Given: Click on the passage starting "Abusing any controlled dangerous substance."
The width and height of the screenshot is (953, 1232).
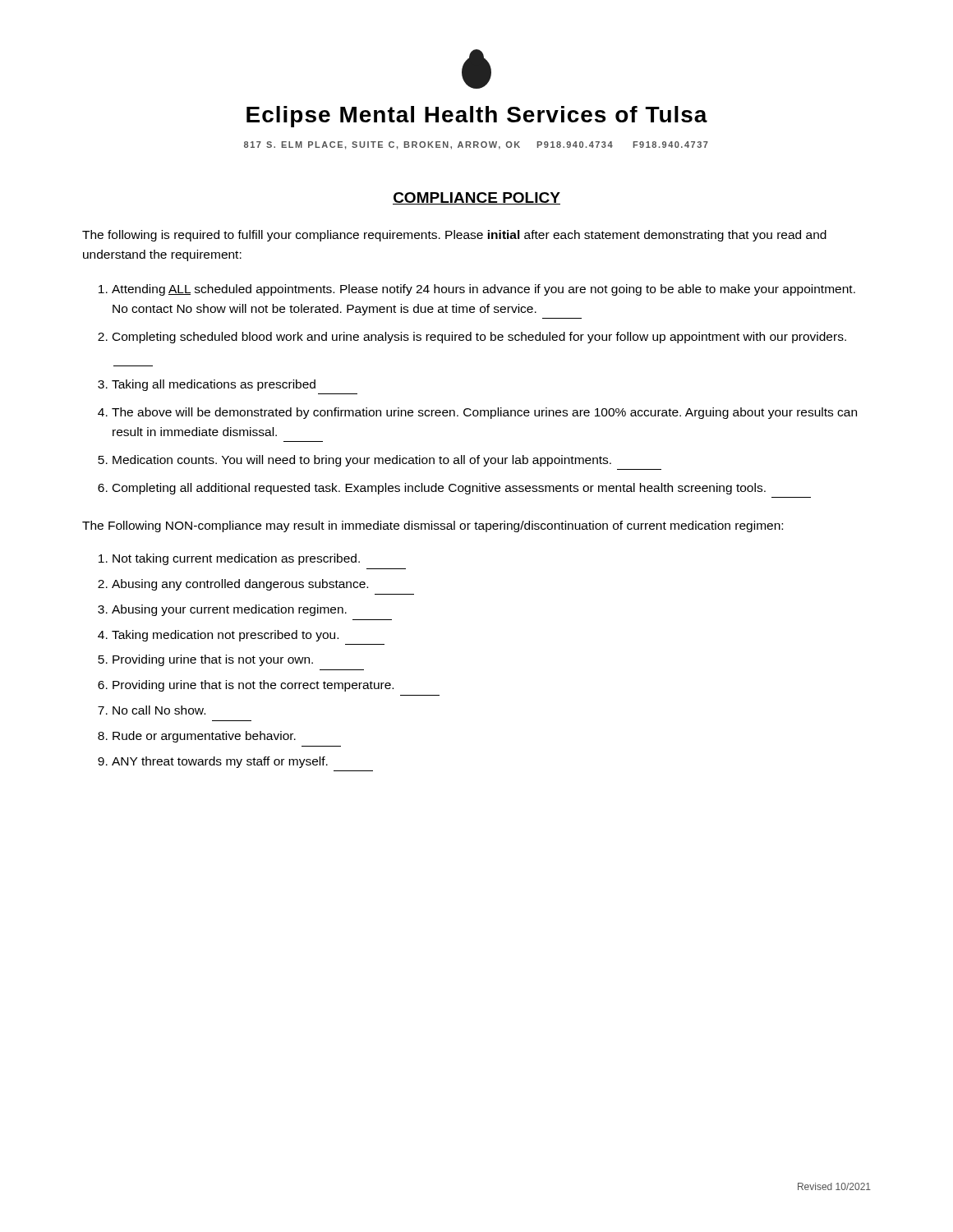Looking at the screenshot, I should click(x=263, y=586).
